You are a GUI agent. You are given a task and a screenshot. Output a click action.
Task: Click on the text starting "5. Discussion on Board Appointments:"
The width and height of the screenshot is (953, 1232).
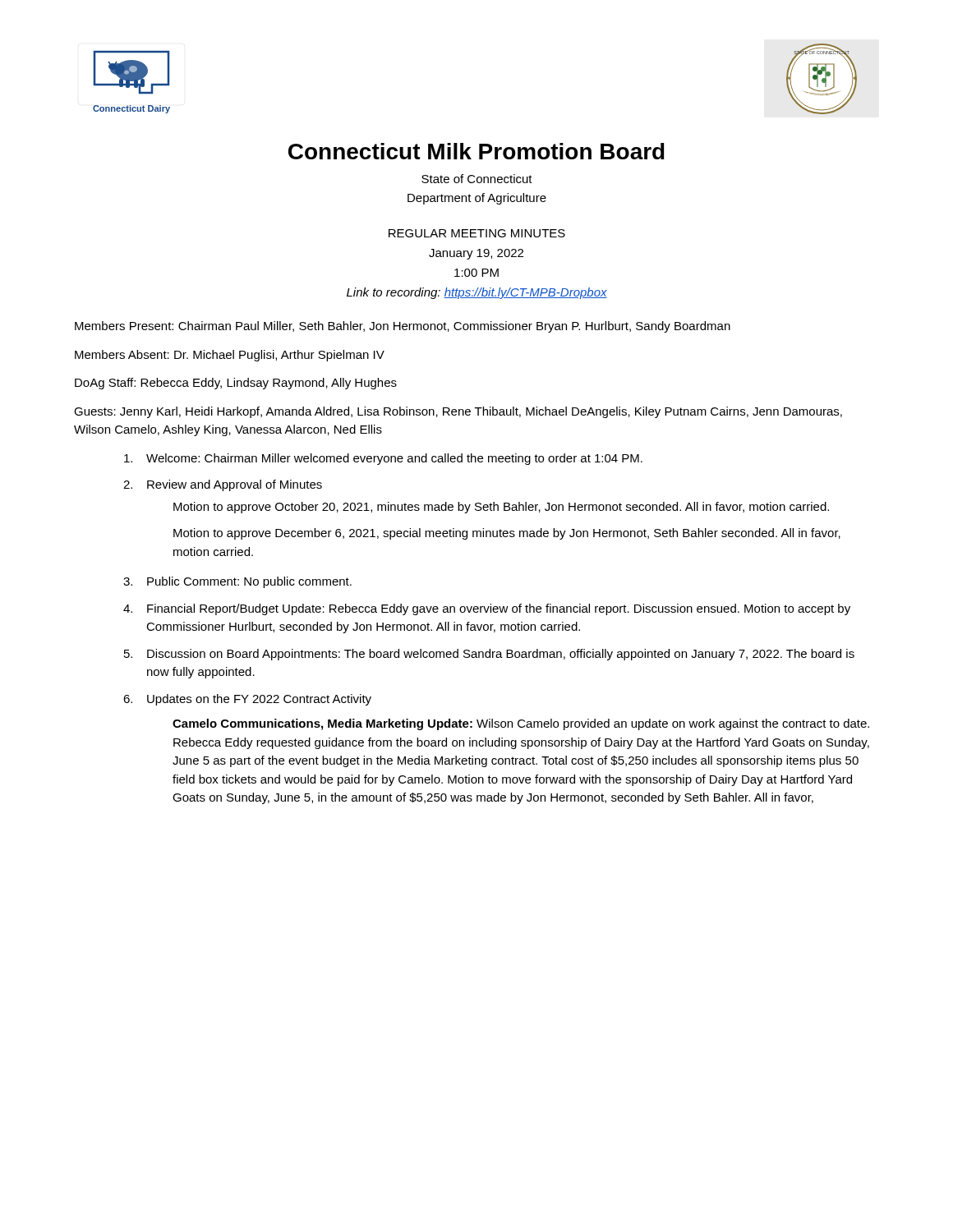point(501,663)
